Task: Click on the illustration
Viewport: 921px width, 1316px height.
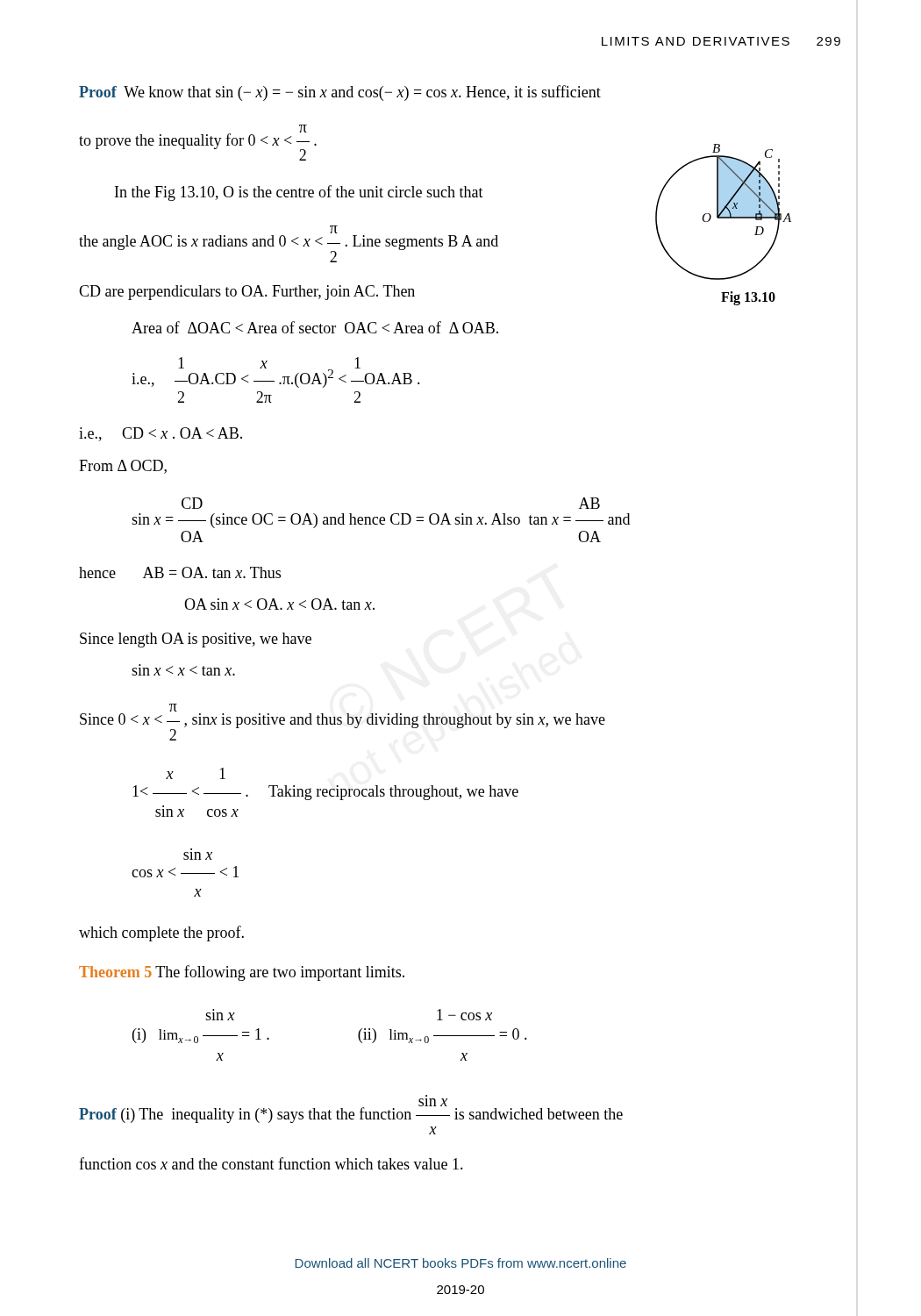Action: [748, 218]
